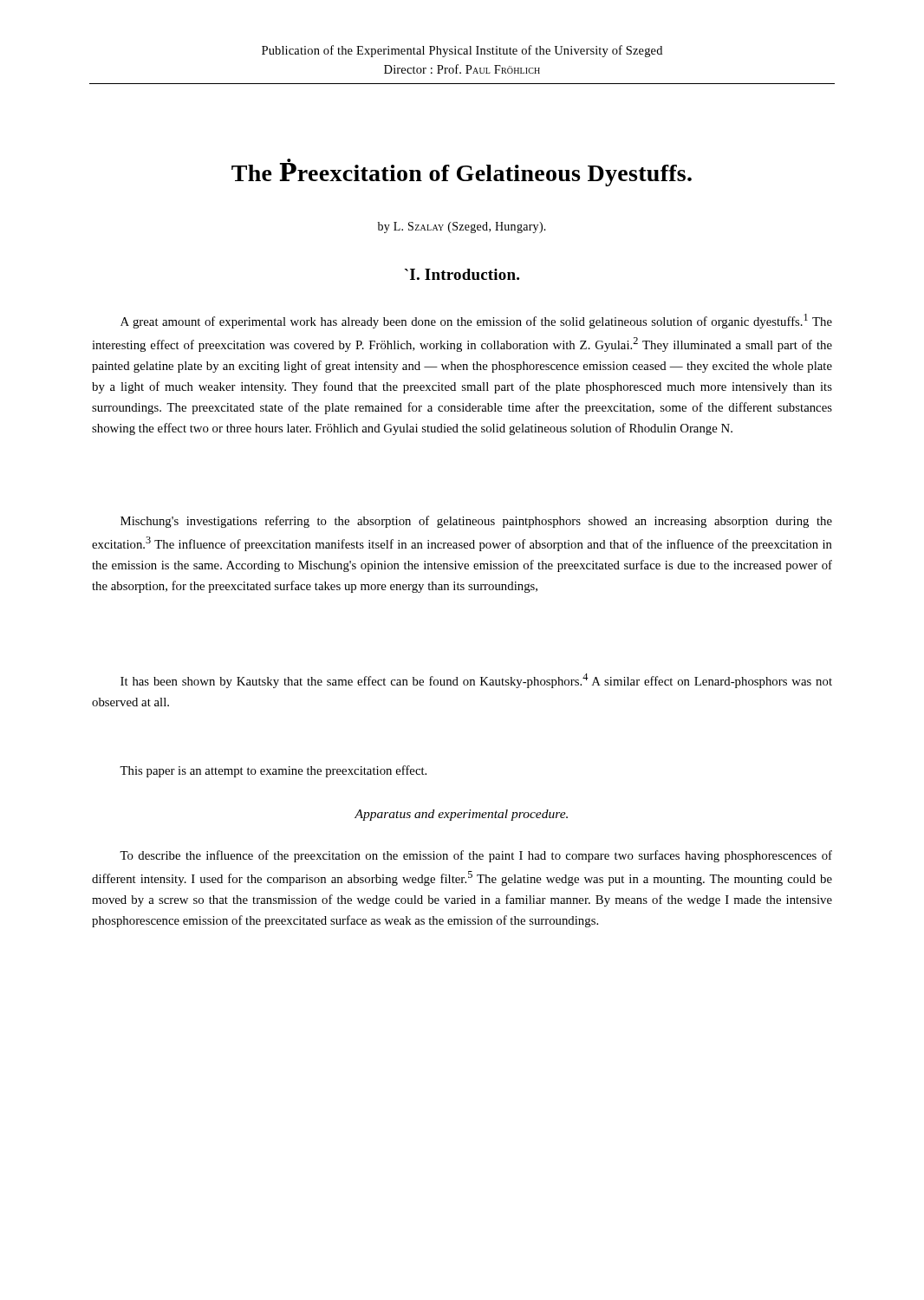The image size is (924, 1300).
Task: Point to the block beginning "A great amount of"
Action: point(462,373)
